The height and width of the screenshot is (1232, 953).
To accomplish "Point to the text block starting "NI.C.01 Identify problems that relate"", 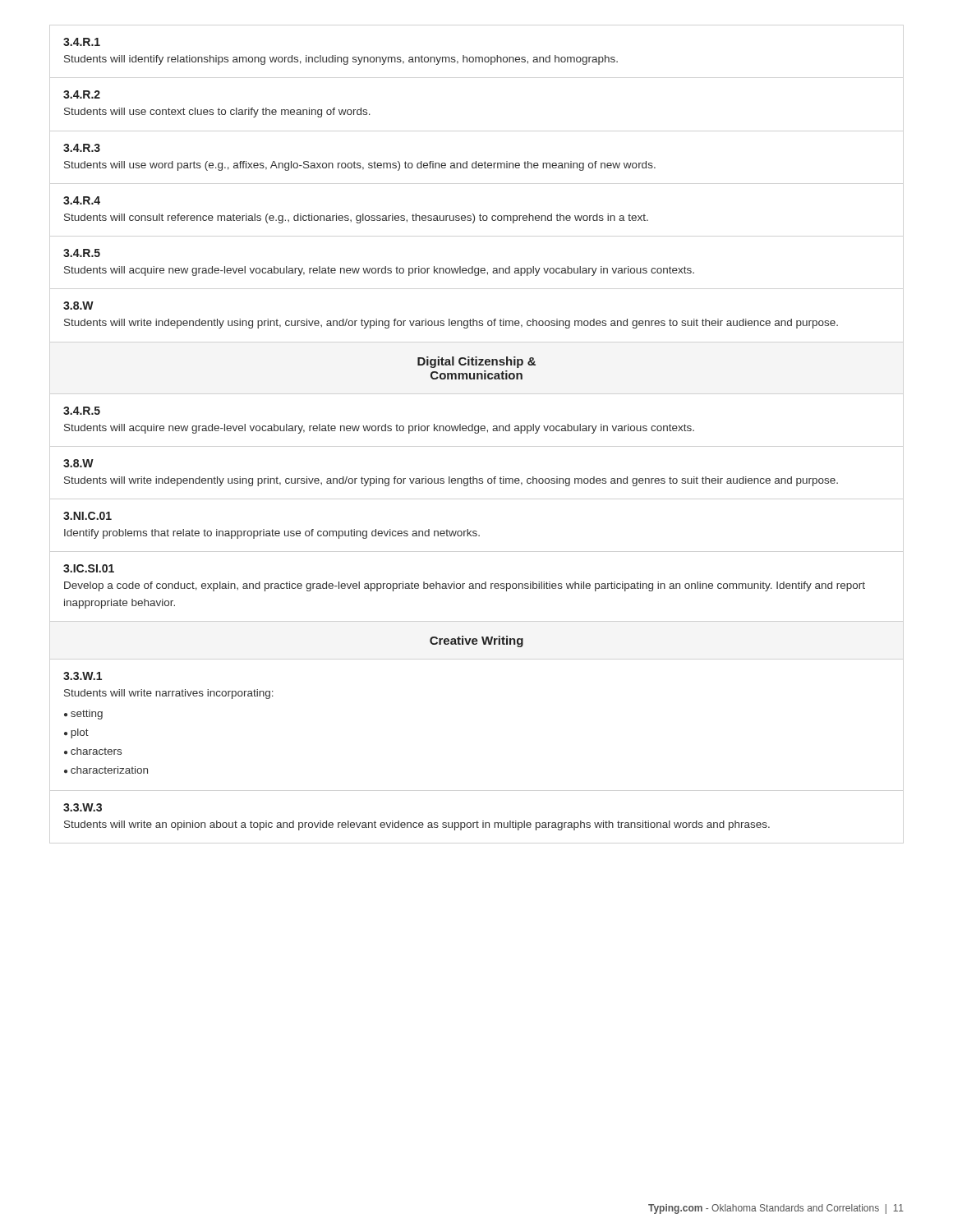I will (476, 525).
